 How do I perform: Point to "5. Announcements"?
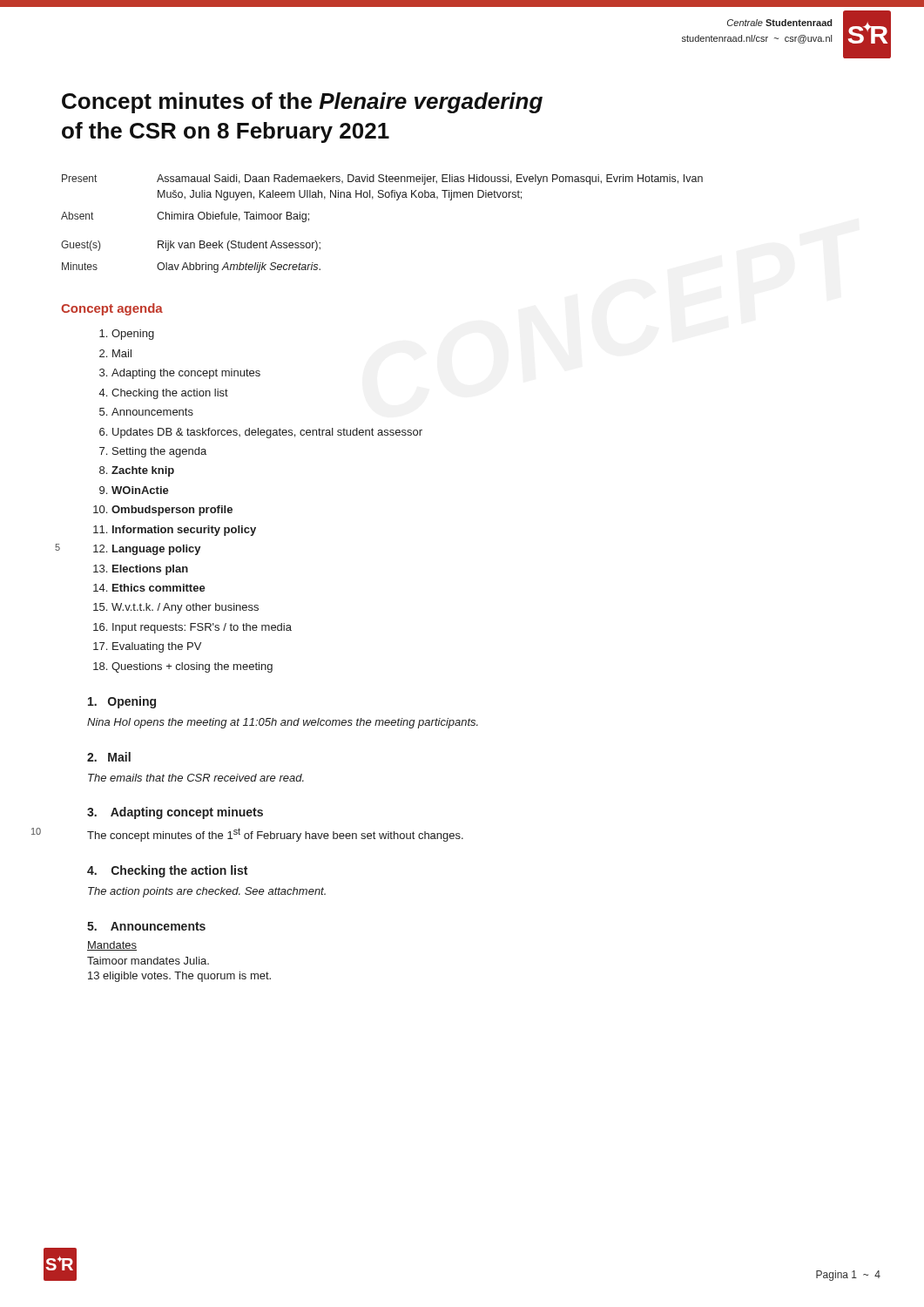click(x=147, y=926)
